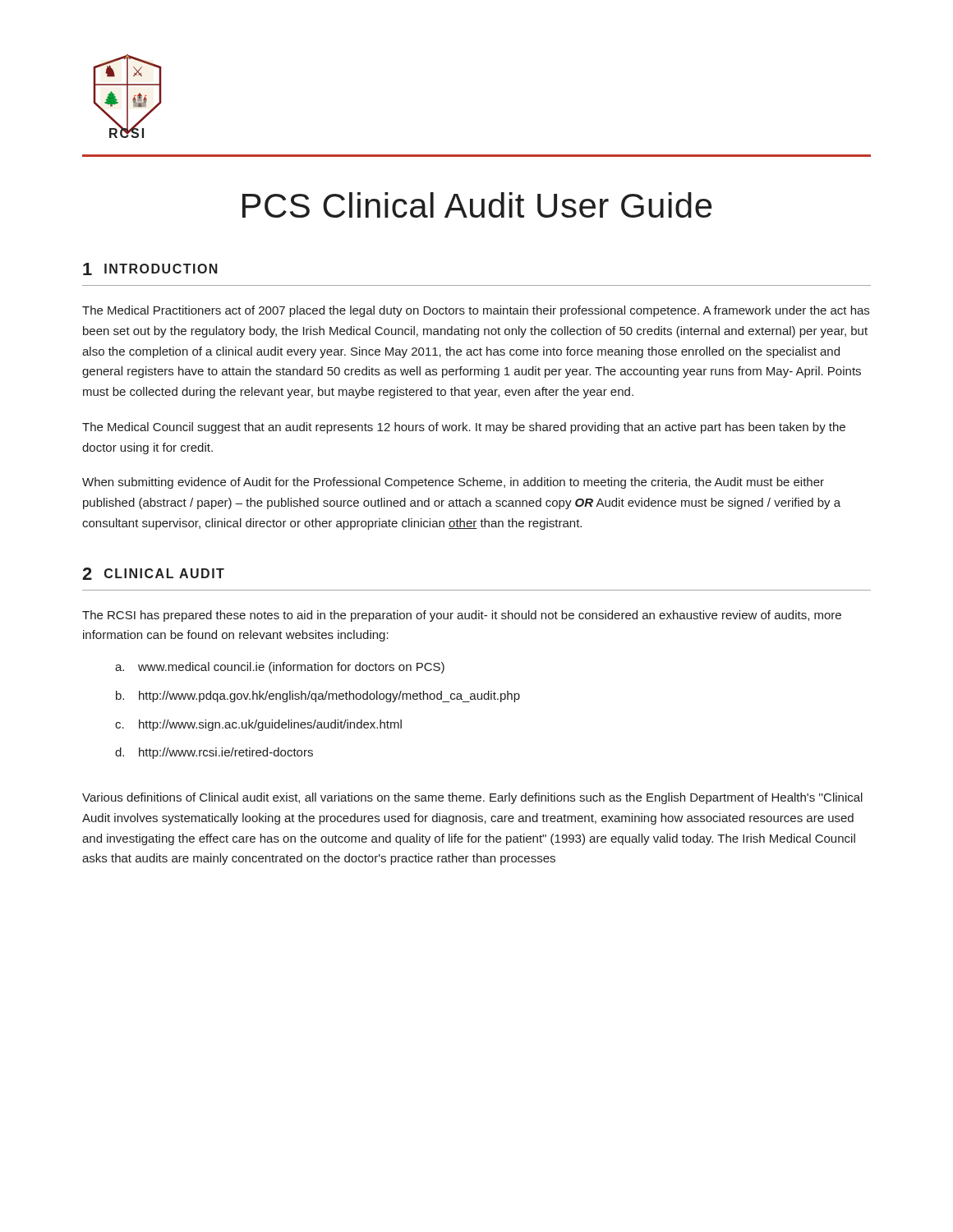953x1232 pixels.
Task: Locate the block of text that opens with "a. www.medical council.ie (information for doctors"
Action: (x=280, y=667)
